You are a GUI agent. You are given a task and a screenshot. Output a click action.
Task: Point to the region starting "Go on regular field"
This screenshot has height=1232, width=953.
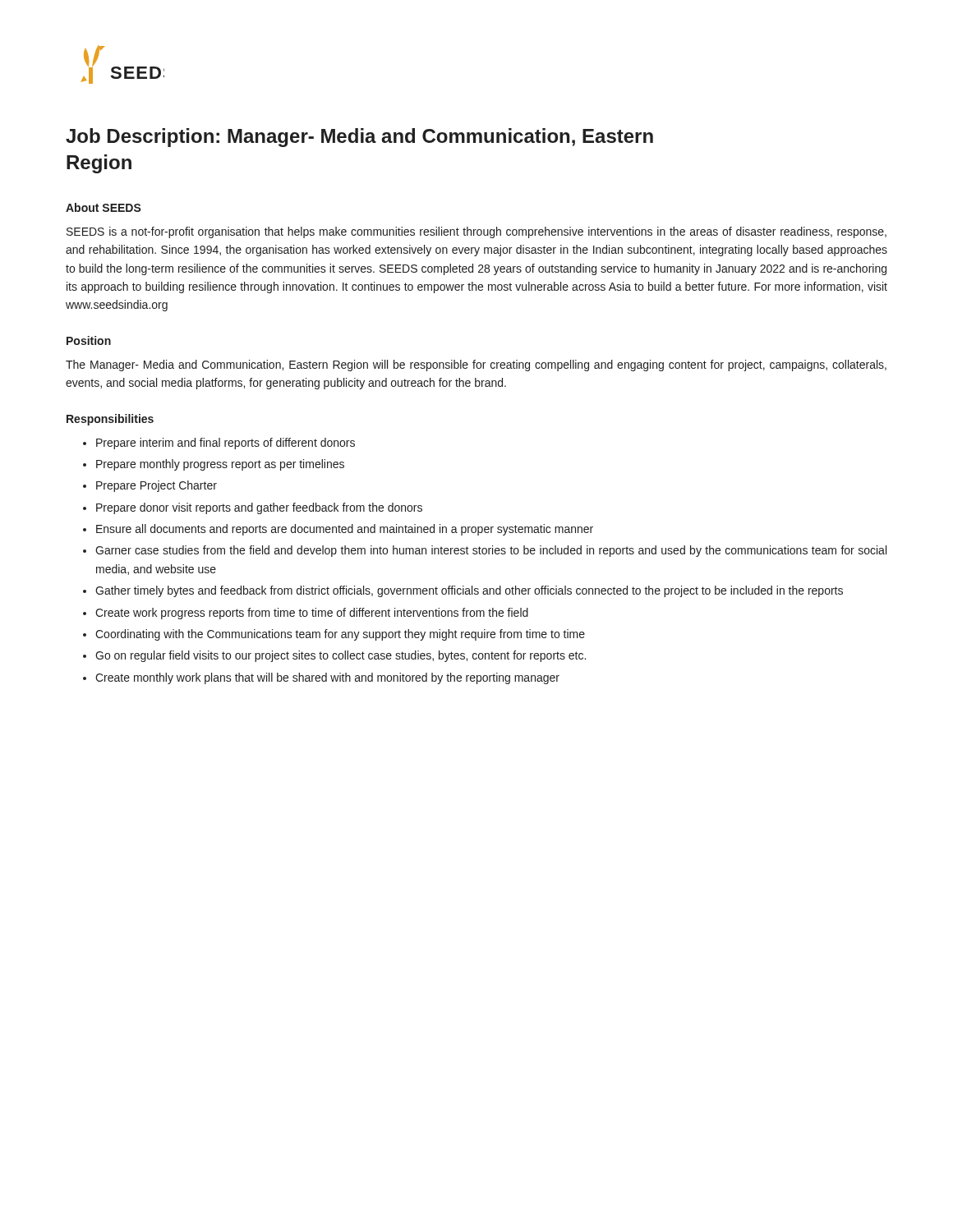tap(341, 656)
